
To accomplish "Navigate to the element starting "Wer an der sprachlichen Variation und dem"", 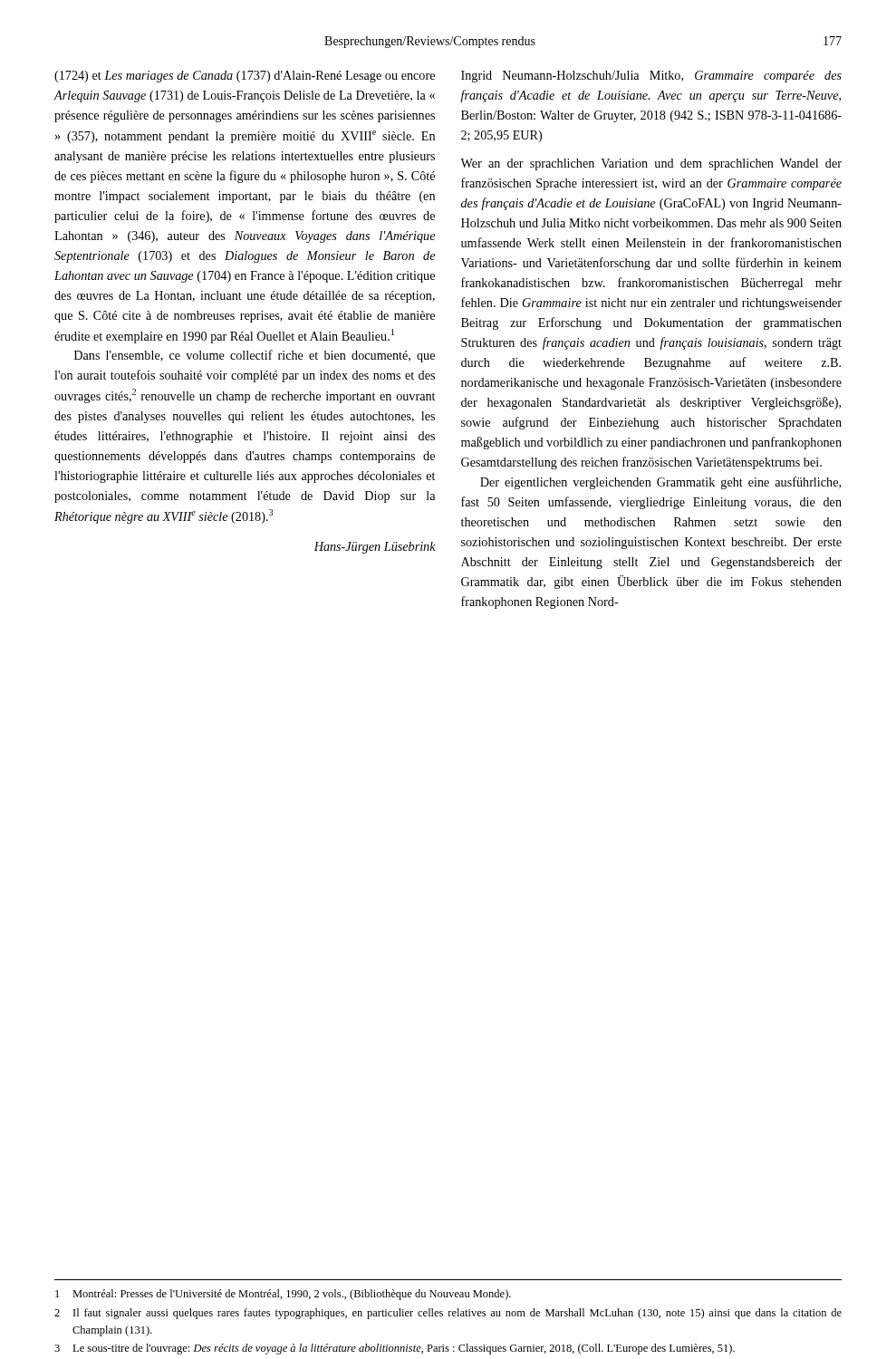I will tap(651, 312).
